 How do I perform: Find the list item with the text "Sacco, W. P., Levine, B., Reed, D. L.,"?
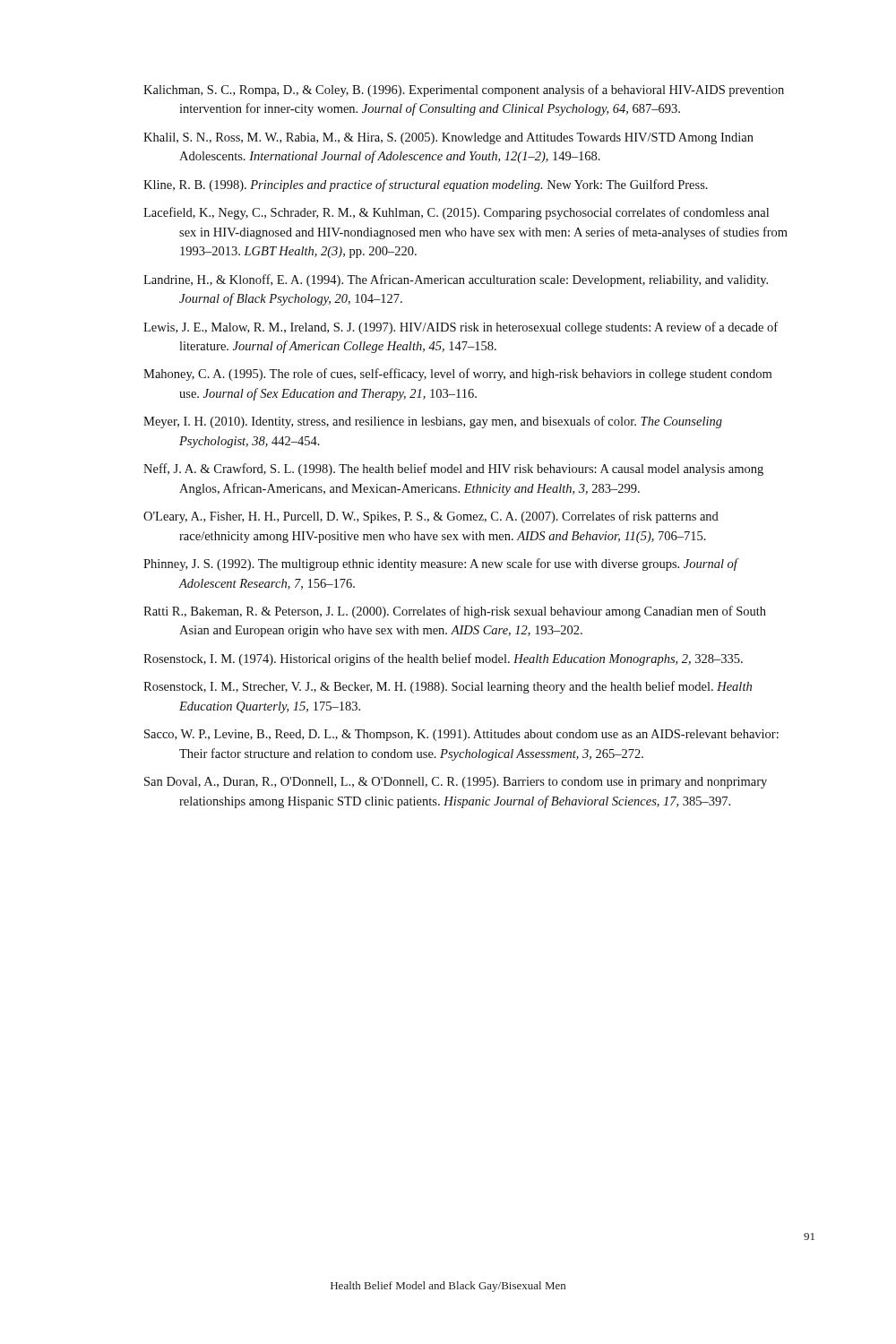(x=461, y=744)
